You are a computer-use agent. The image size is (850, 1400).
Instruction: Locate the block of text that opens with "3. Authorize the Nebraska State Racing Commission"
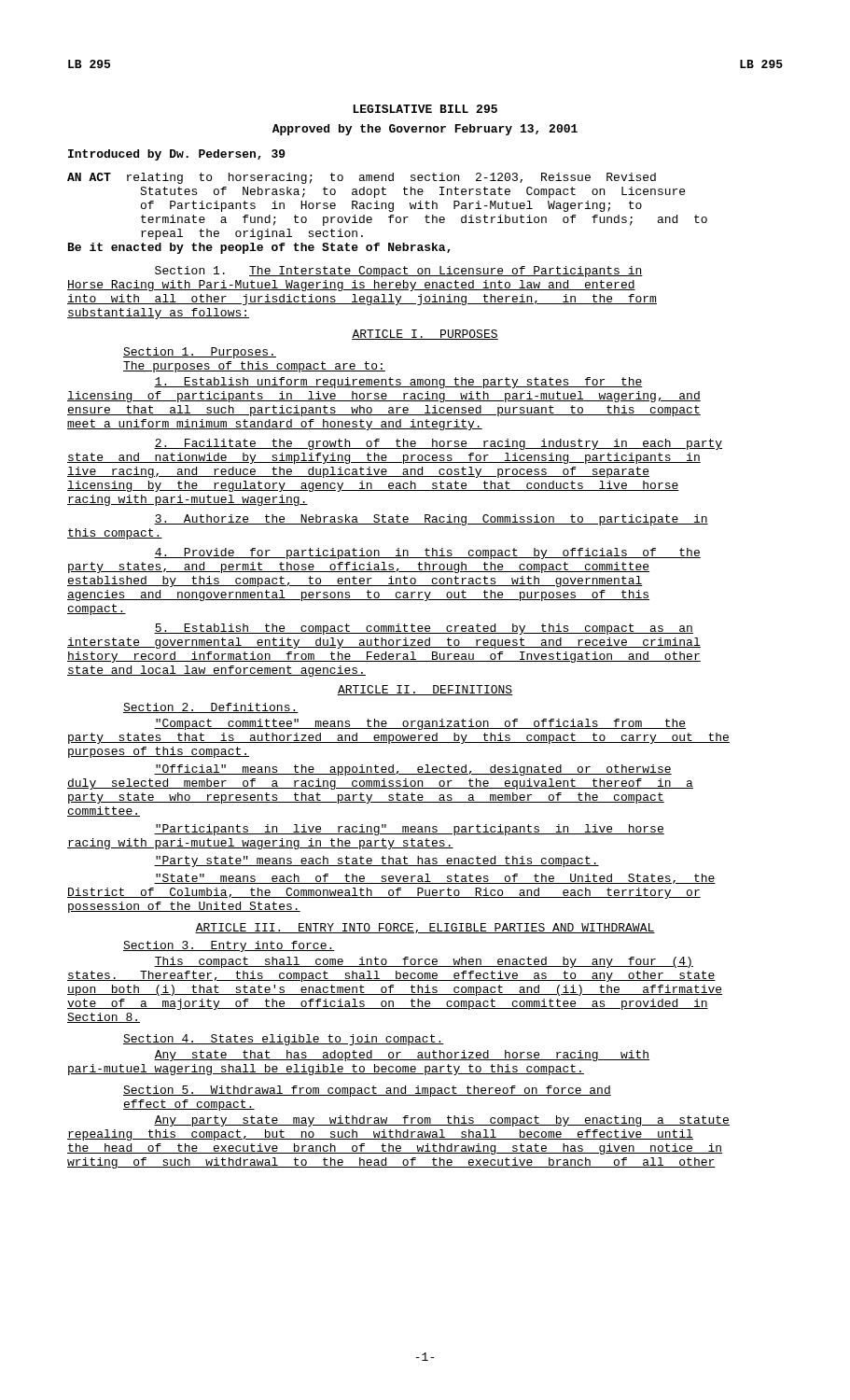pos(387,526)
